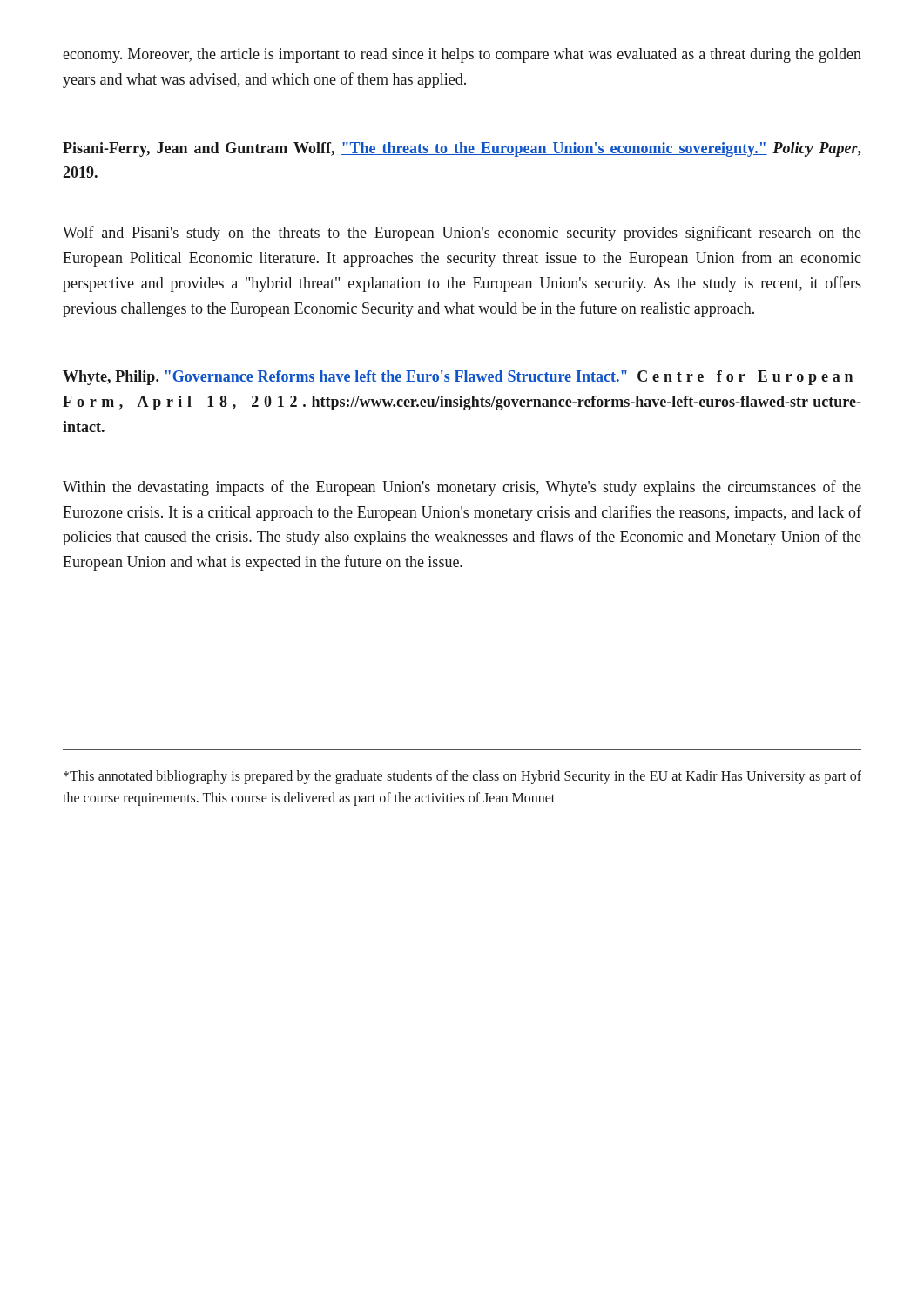Find the passage starting "This annotated bibliography is prepared by the graduate"
The width and height of the screenshot is (924, 1307).
pos(462,787)
